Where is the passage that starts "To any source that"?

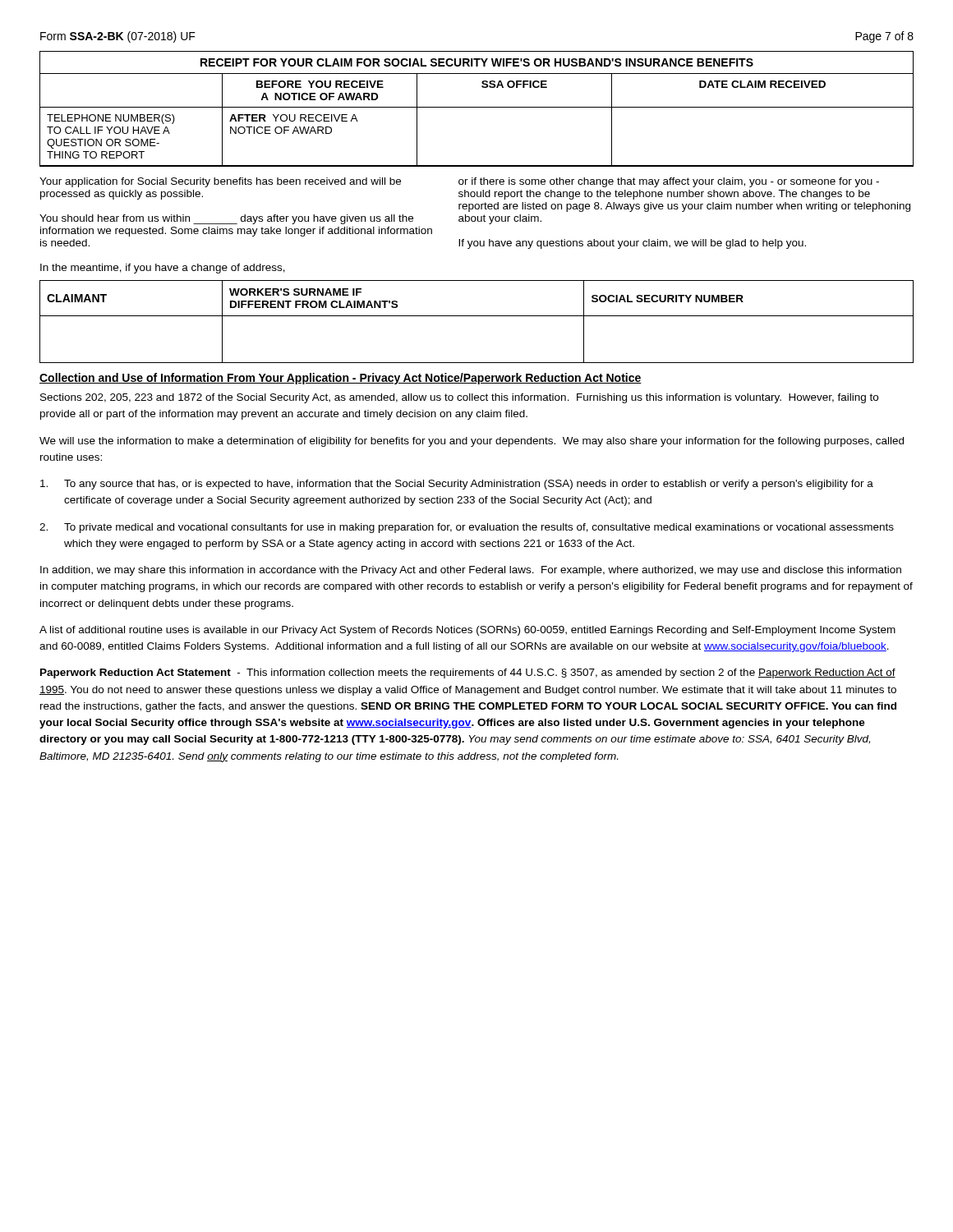click(476, 492)
